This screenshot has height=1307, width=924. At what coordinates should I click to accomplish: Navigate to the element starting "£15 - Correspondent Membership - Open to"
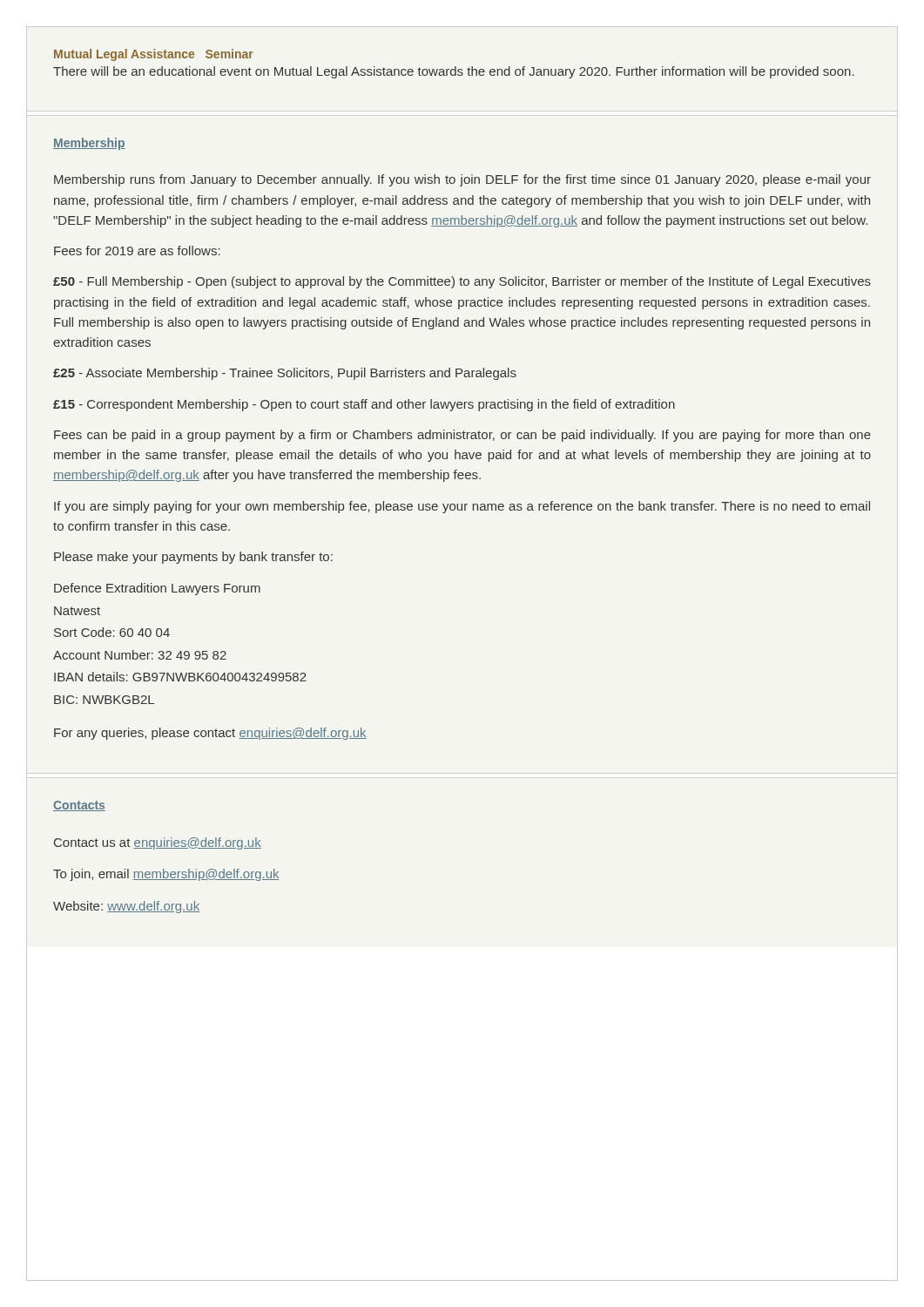(462, 404)
